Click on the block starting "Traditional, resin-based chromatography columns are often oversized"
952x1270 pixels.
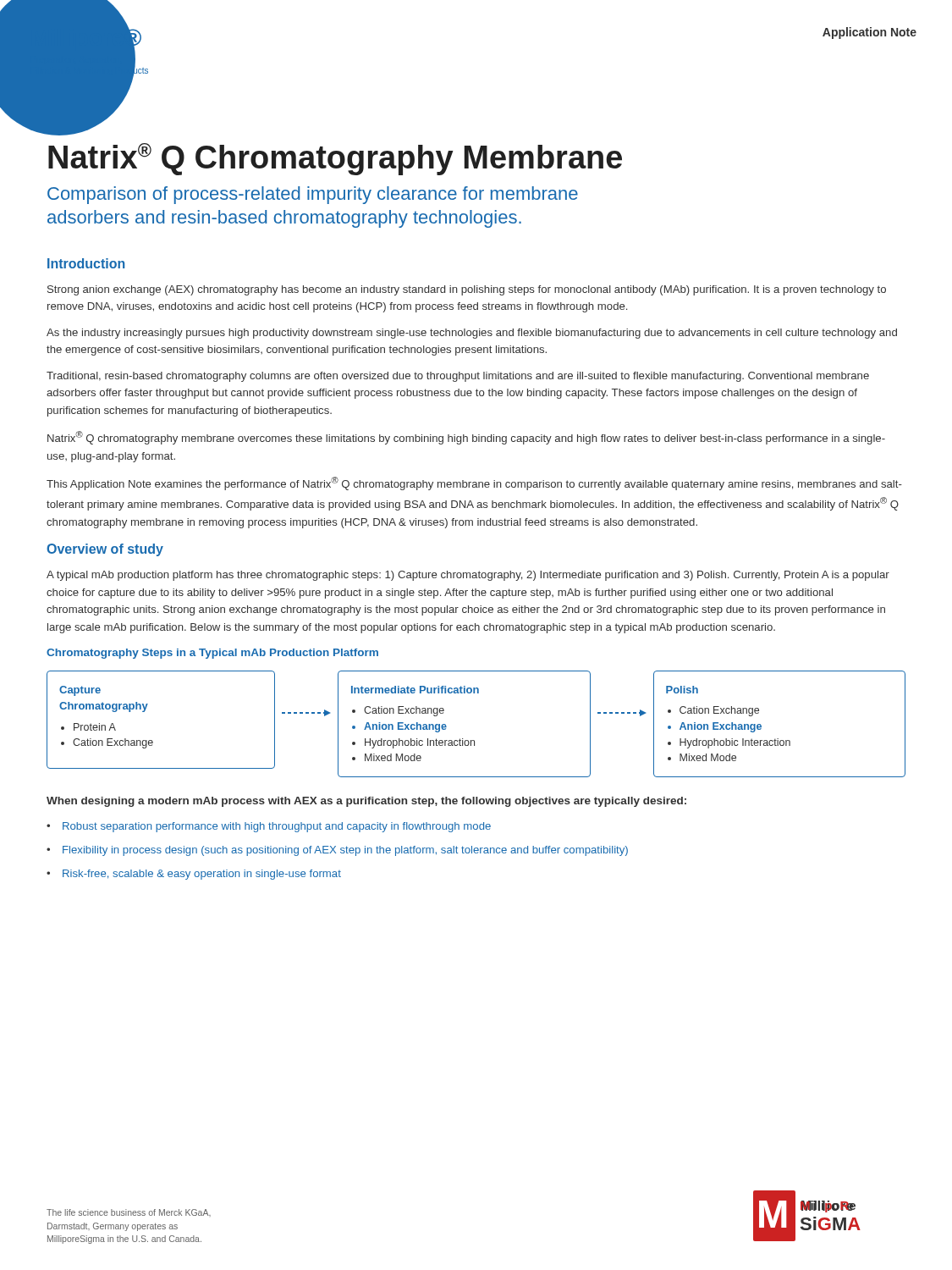point(476,393)
